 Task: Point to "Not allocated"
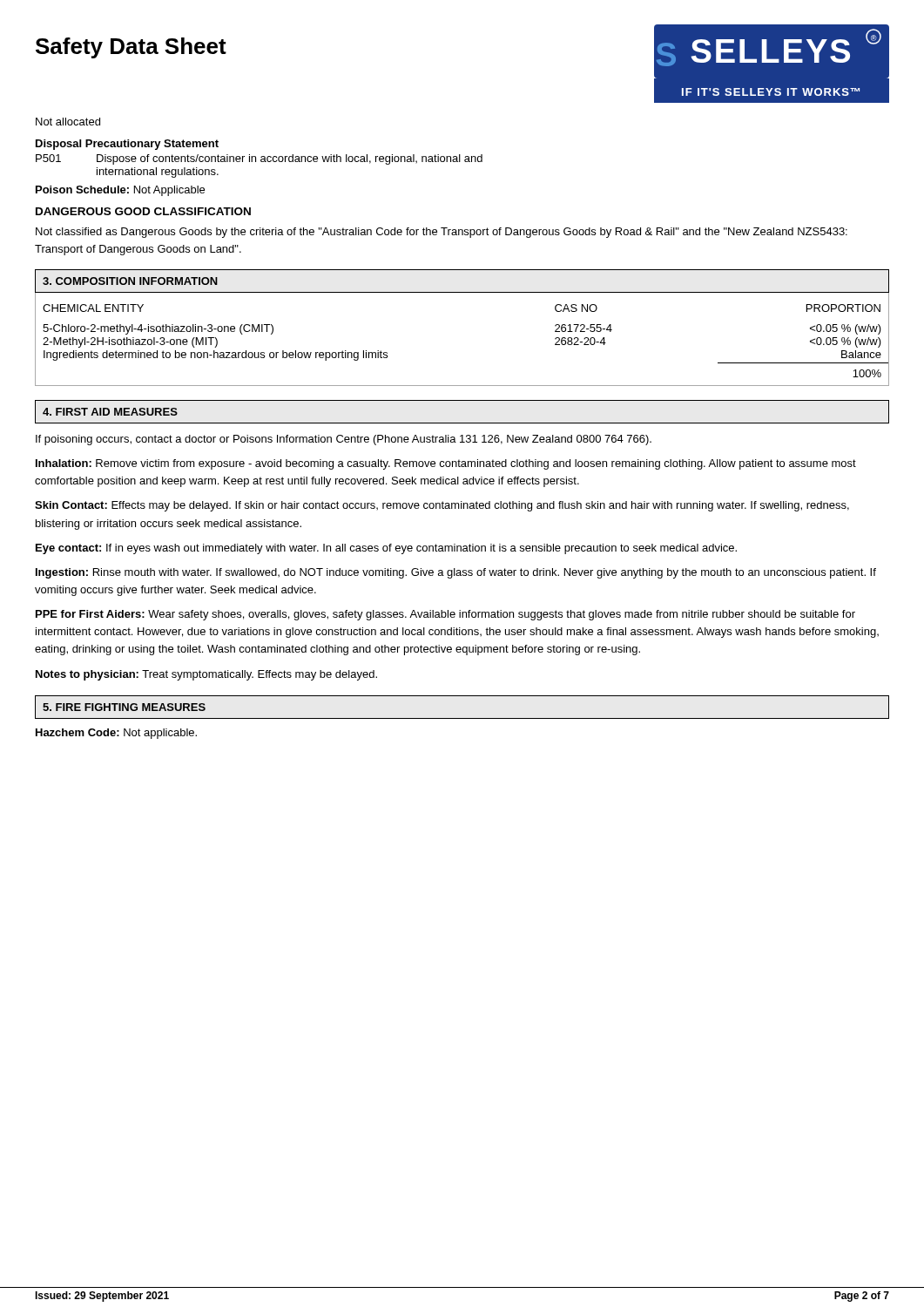pos(68,122)
